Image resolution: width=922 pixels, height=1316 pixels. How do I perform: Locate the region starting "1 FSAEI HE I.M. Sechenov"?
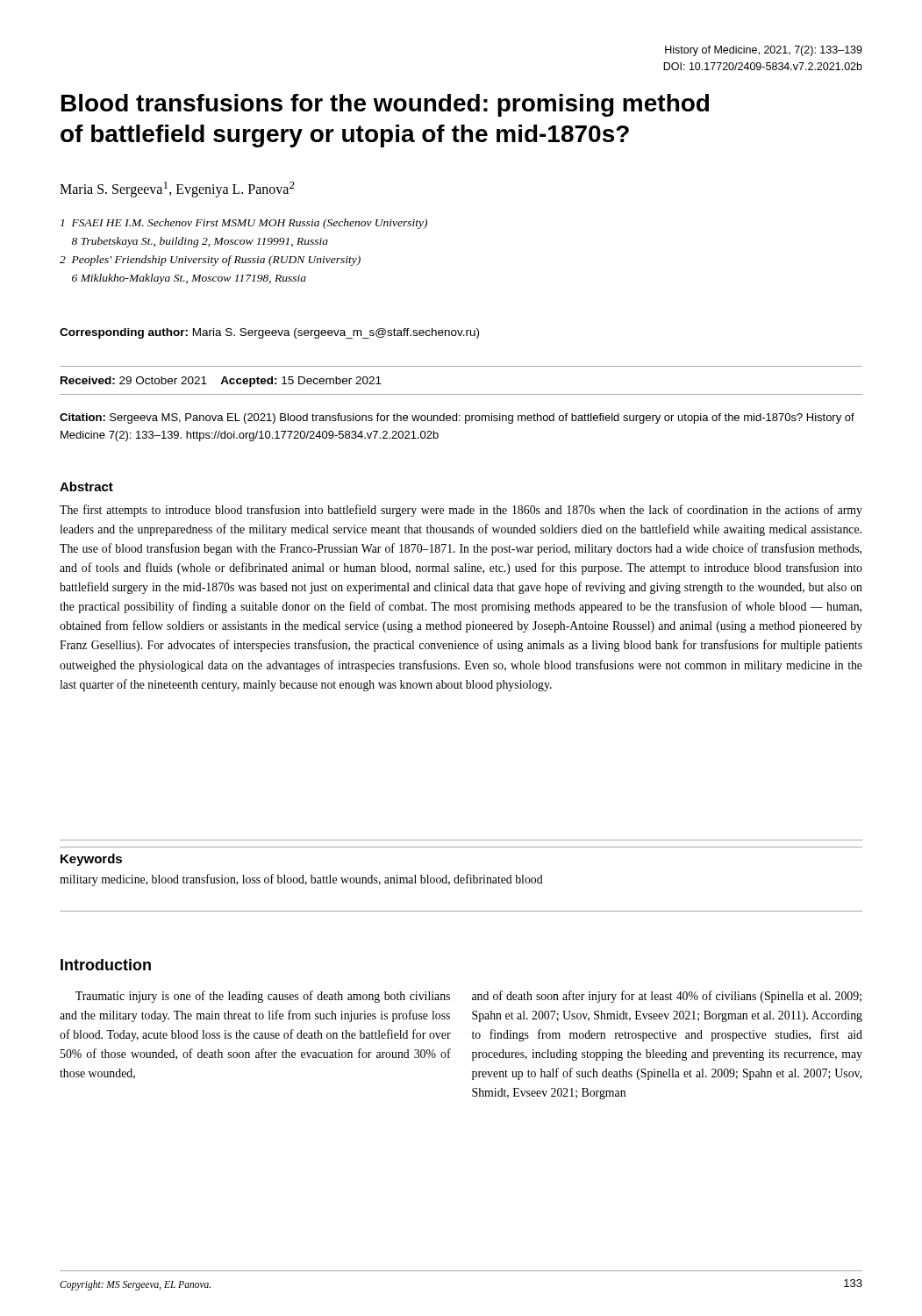[x=244, y=250]
